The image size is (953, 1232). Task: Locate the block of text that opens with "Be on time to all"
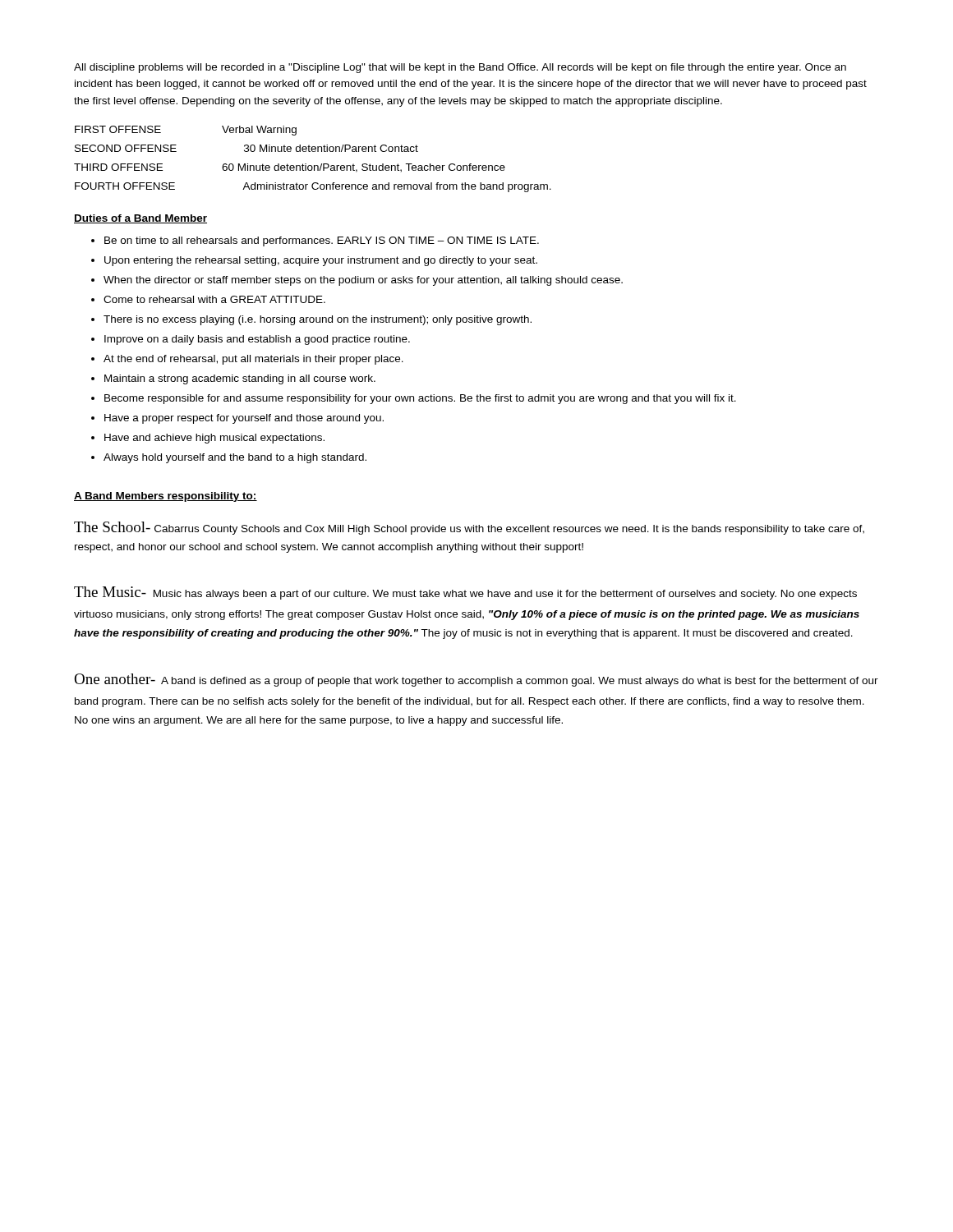tap(476, 241)
